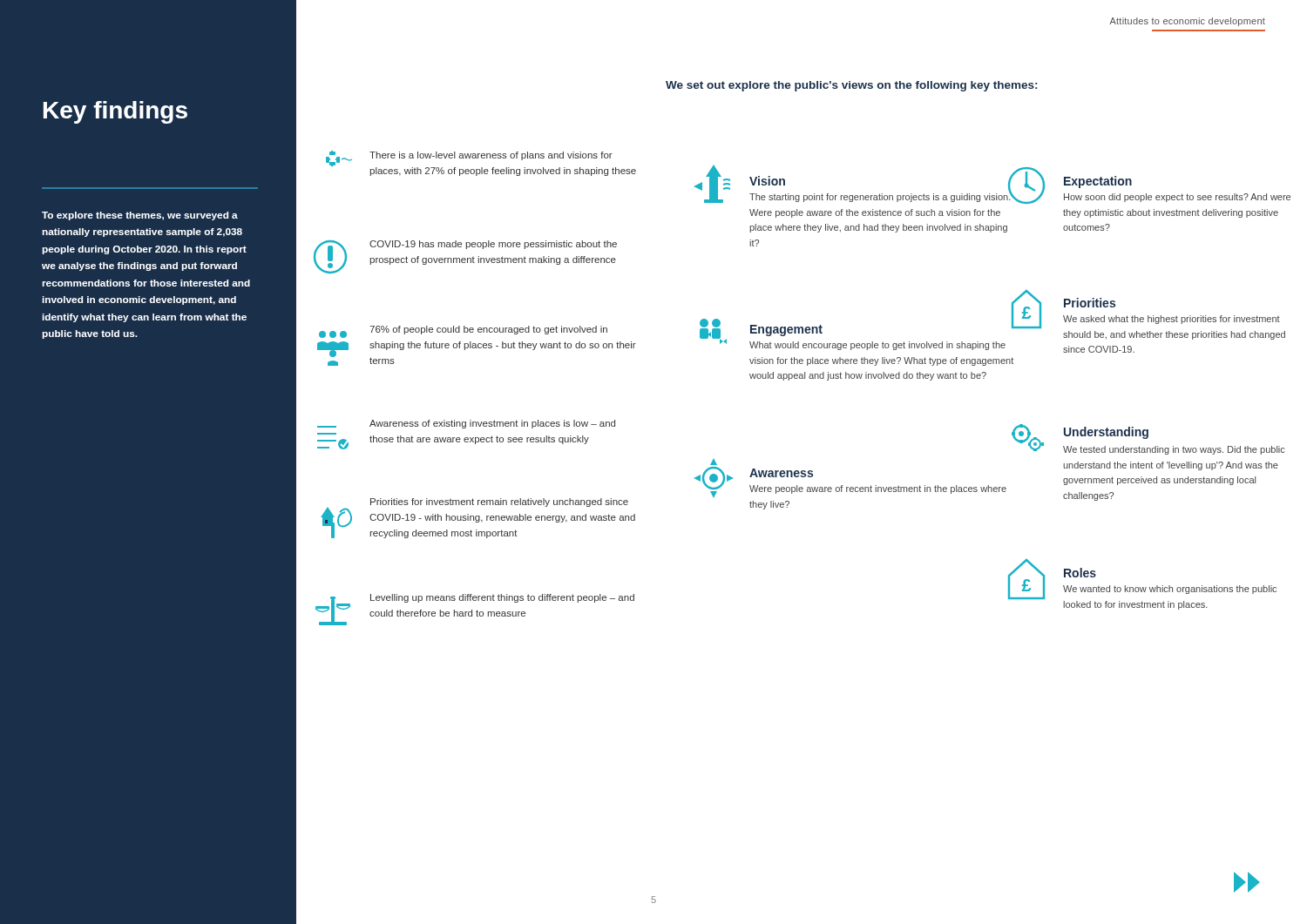Locate the text starting "Priorities for investment remain relatively unchanged since COVID-19"

(x=478, y=520)
